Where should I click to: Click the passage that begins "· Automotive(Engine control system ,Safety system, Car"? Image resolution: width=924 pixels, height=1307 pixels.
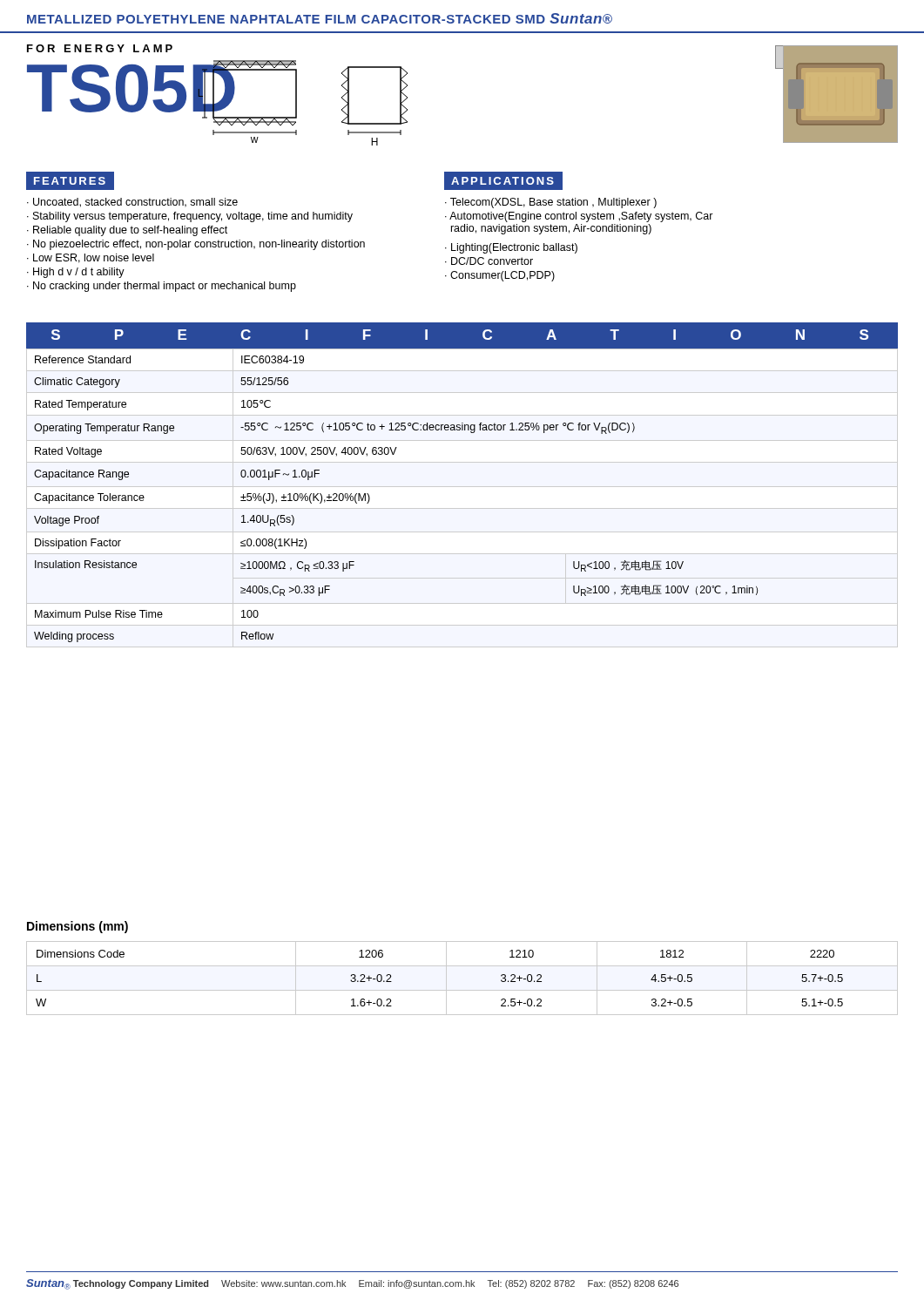[x=578, y=222]
